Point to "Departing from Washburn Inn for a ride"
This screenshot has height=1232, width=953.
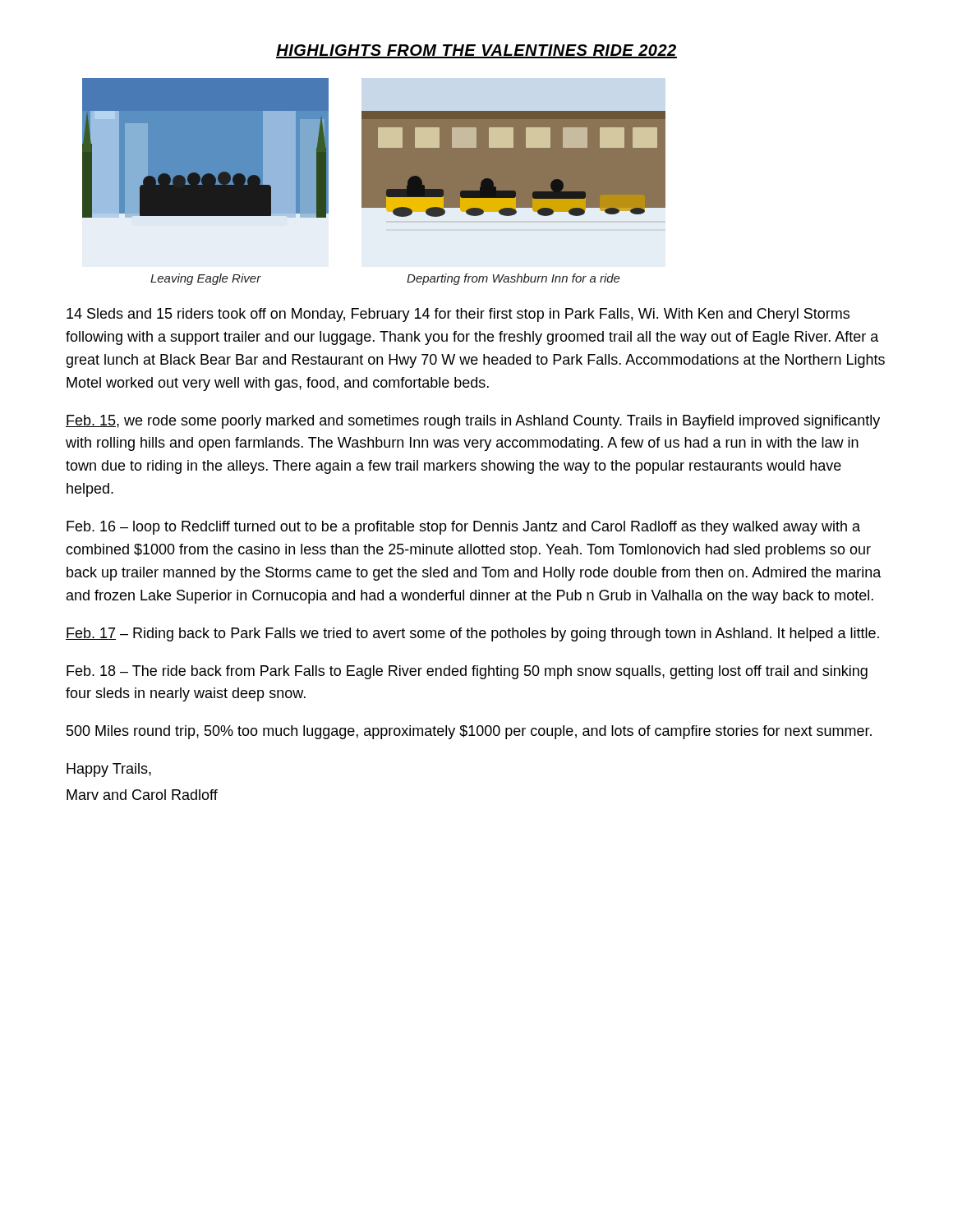[x=513, y=278]
